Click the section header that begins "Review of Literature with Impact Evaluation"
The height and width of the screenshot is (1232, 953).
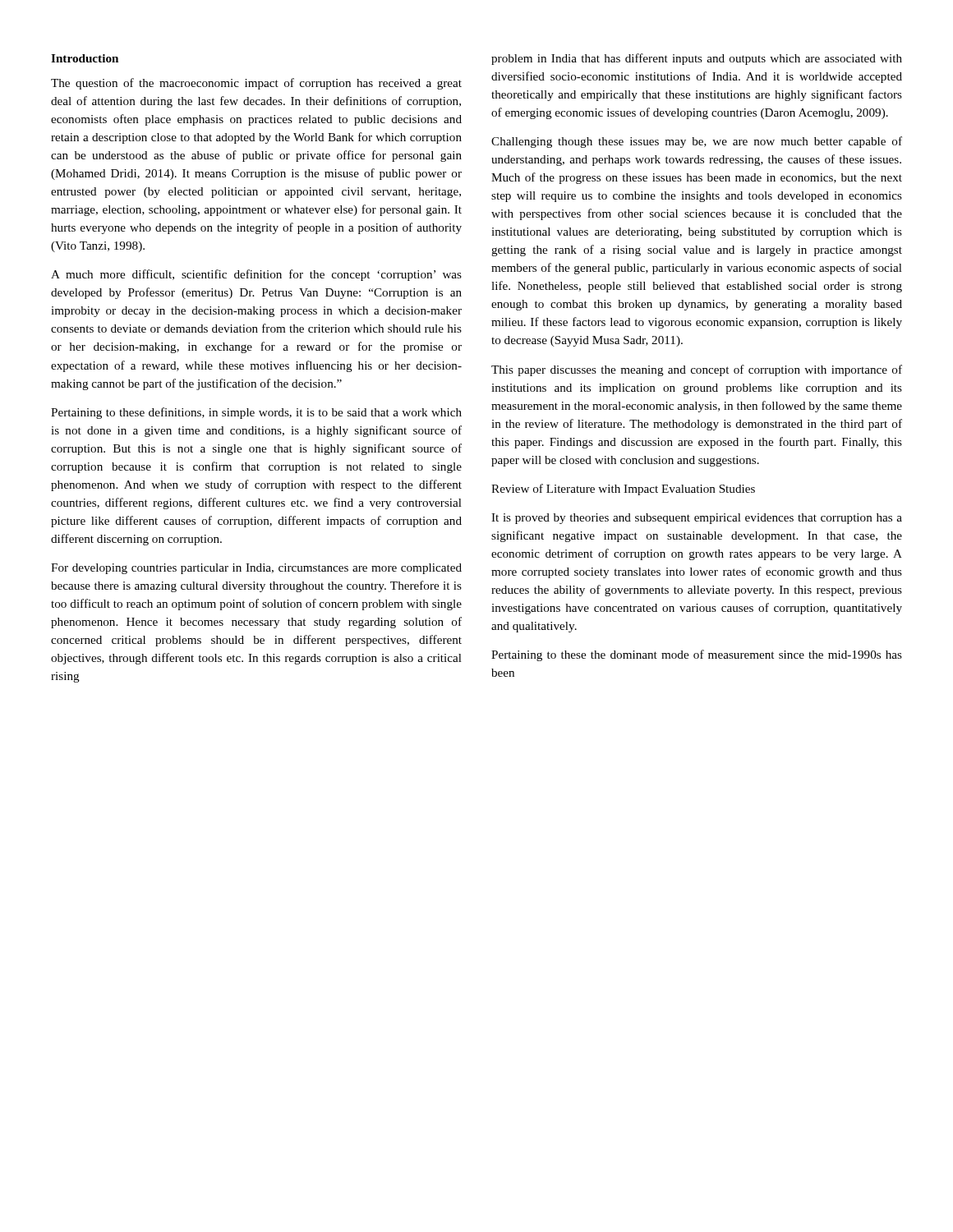coord(697,488)
